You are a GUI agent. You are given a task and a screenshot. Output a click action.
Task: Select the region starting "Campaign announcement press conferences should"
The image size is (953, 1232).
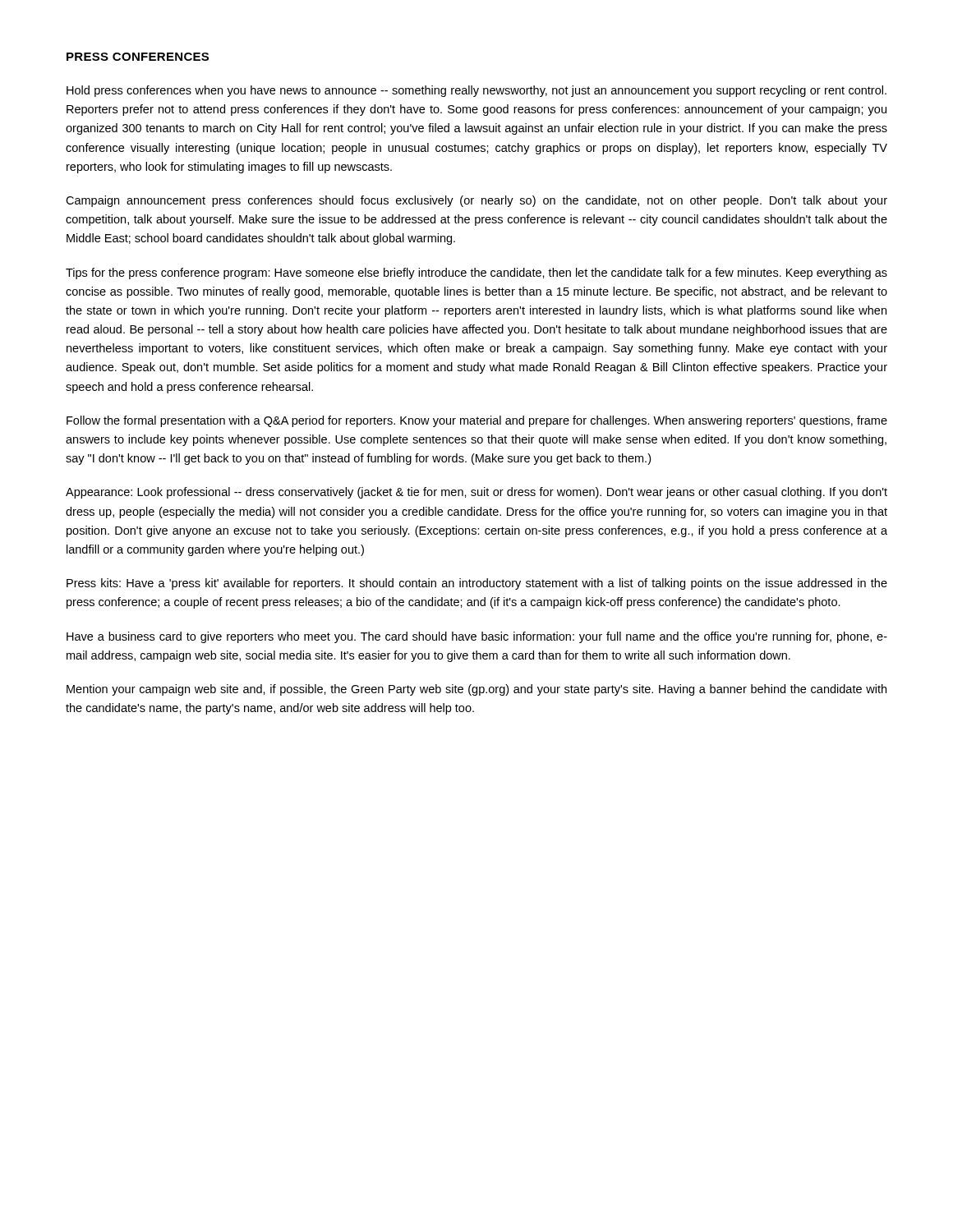476,219
